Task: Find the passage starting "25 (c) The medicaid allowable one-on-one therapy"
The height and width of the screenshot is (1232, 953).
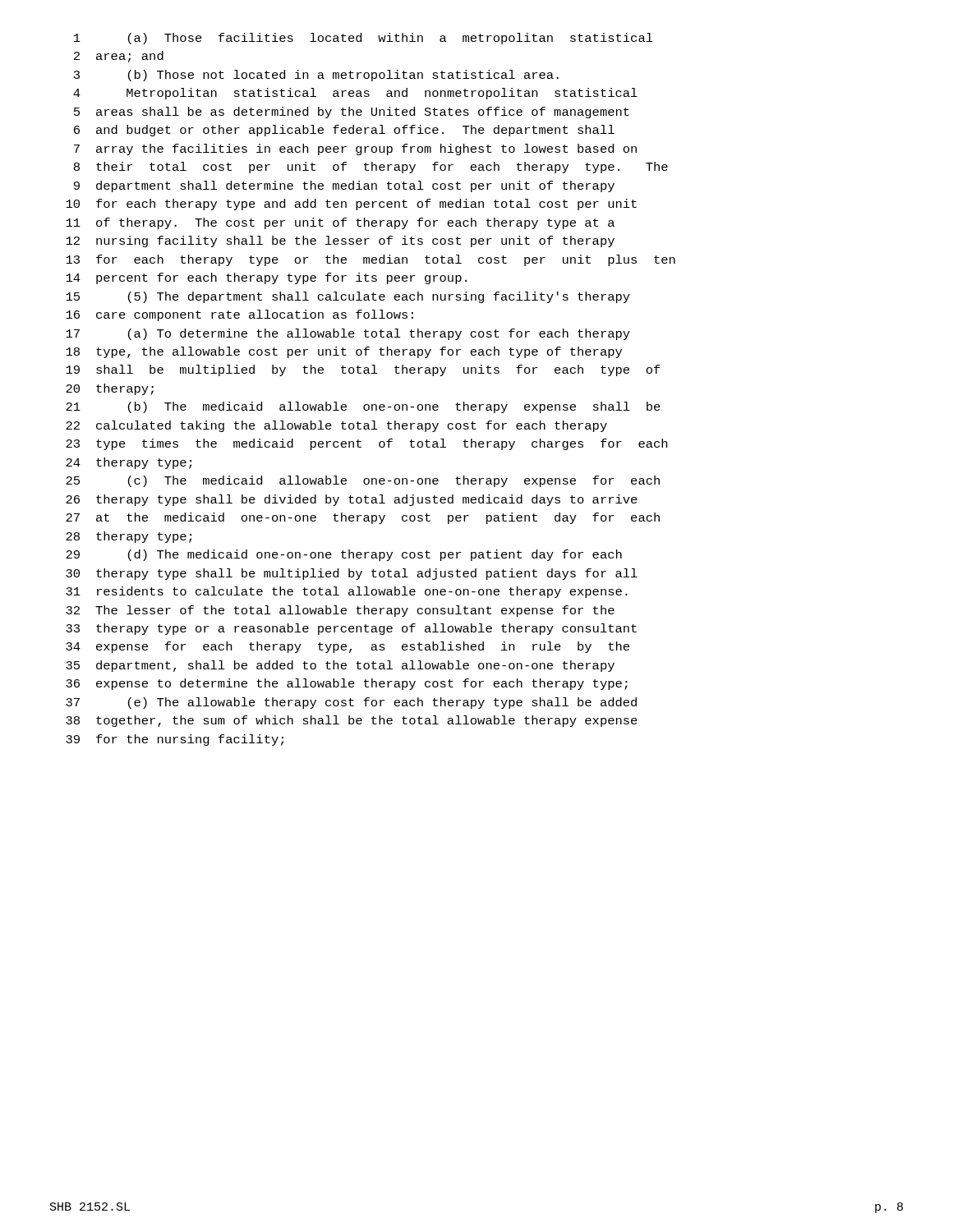Action: 476,509
